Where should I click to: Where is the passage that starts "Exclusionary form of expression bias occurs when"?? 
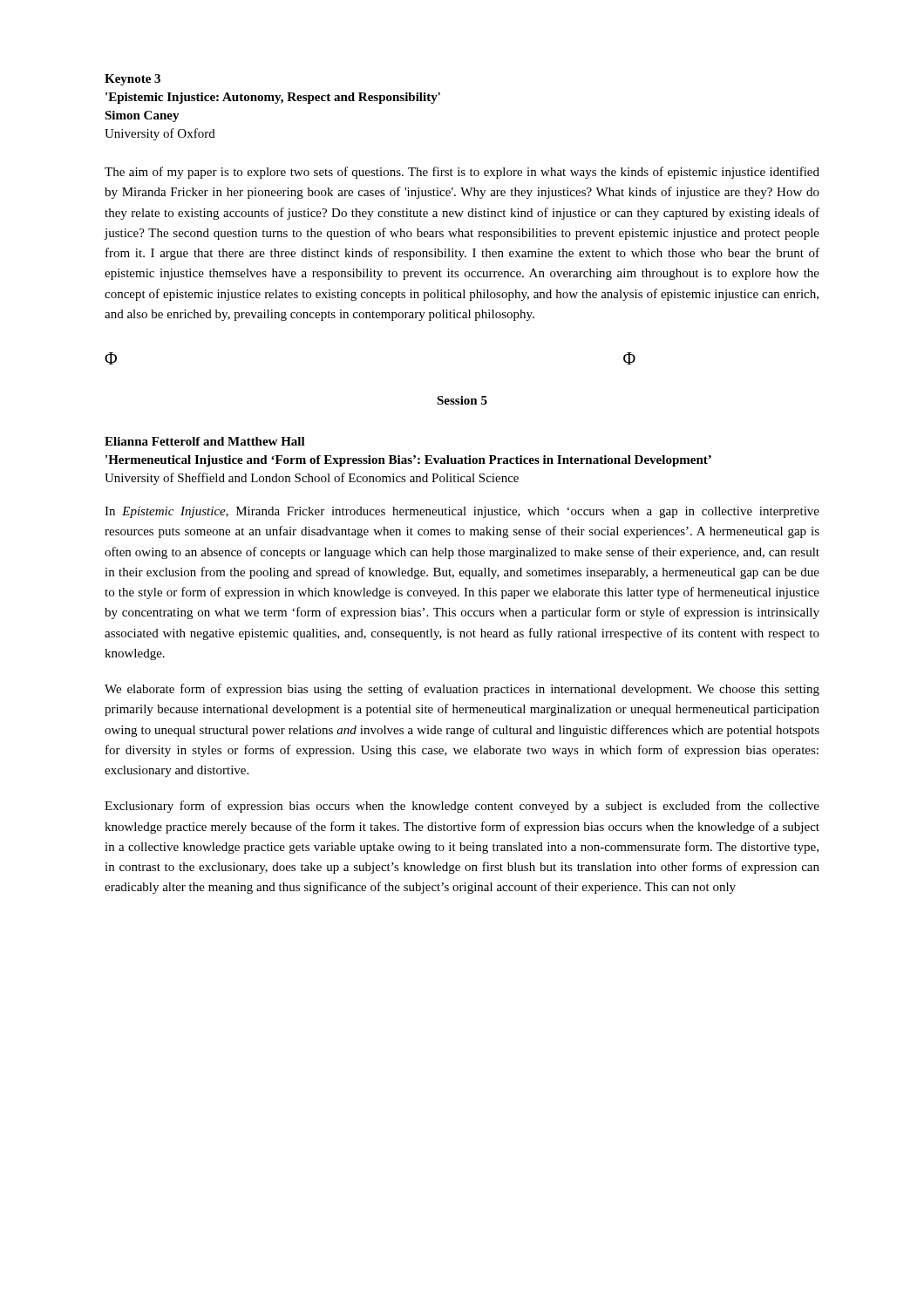click(x=462, y=846)
